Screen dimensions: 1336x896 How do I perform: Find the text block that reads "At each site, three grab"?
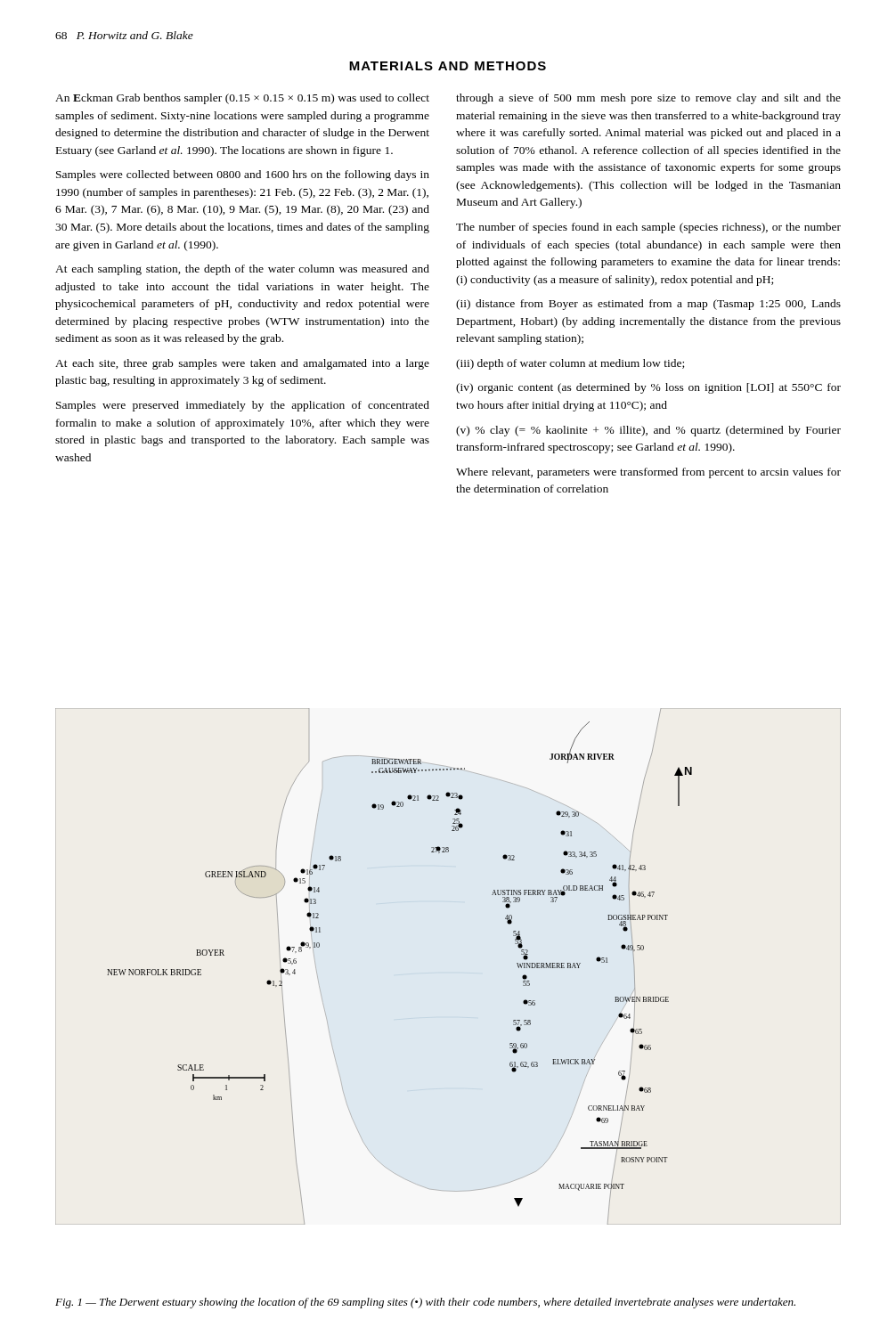click(x=242, y=372)
